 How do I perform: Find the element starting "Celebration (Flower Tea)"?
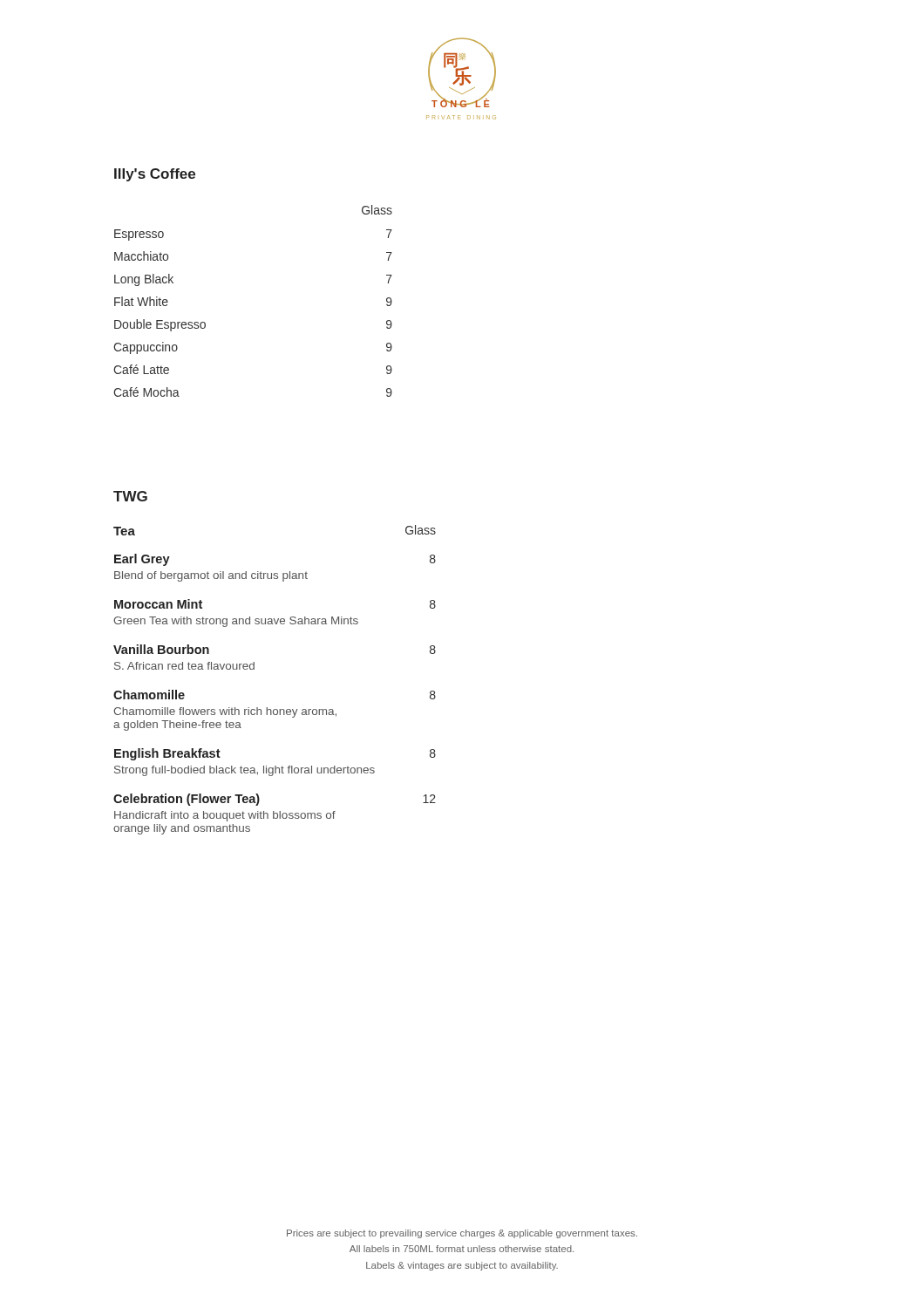187,799
